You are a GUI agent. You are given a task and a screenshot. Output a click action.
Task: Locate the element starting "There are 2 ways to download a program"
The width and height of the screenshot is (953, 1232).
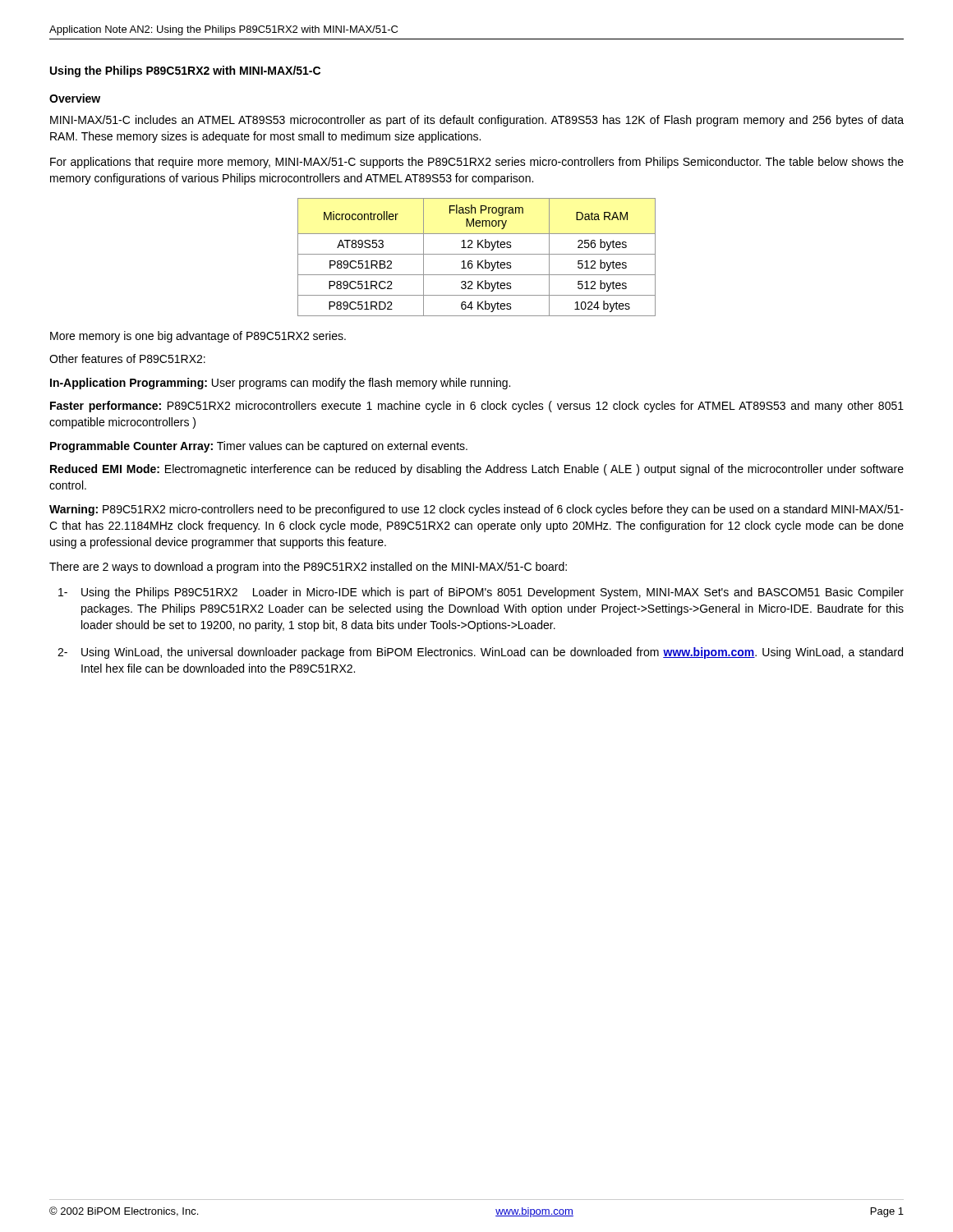[309, 567]
